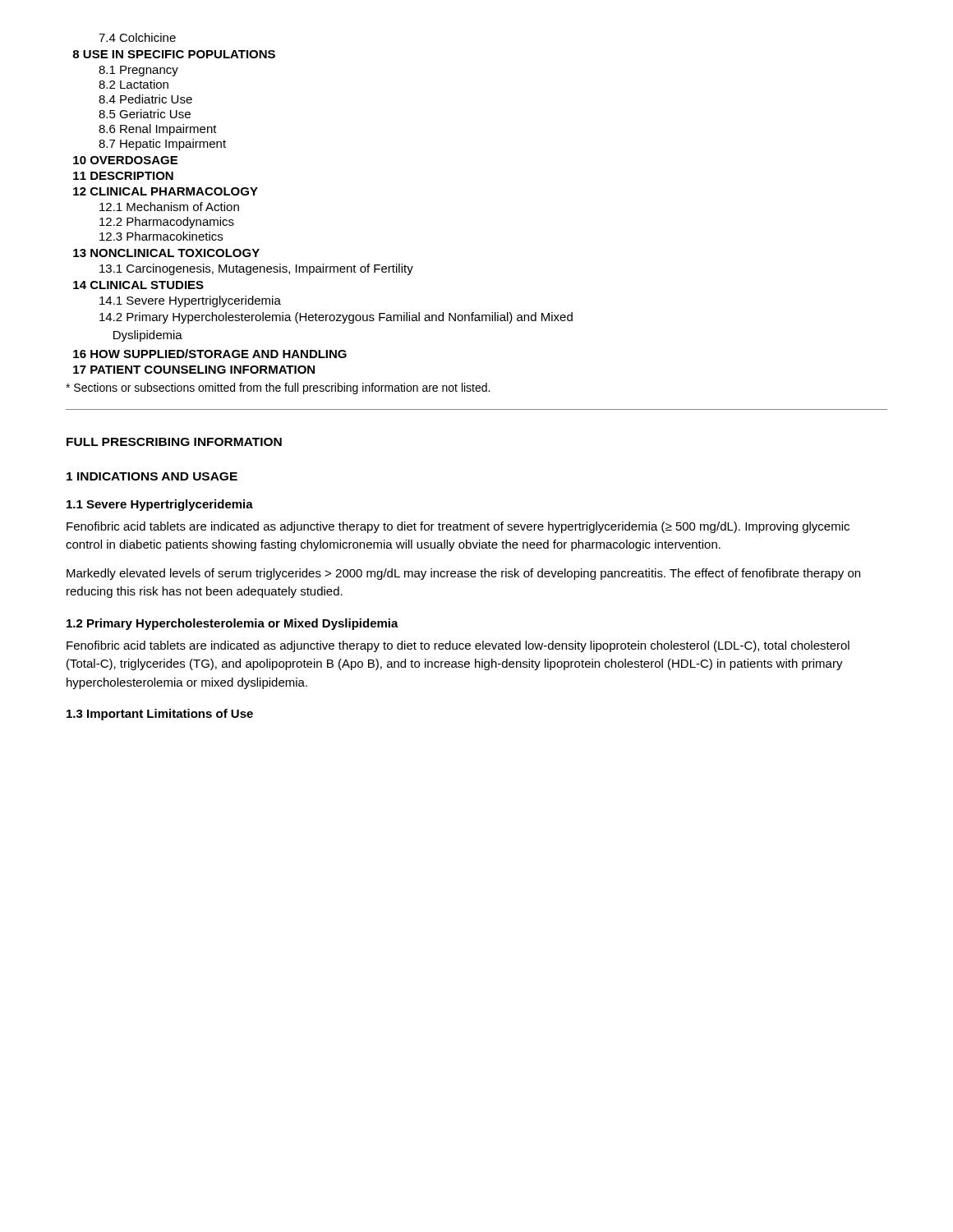This screenshot has height=1232, width=953.
Task: Locate the list item that reads "13 NONCLINICAL TOXICOLOGY"
Action: coord(163,253)
